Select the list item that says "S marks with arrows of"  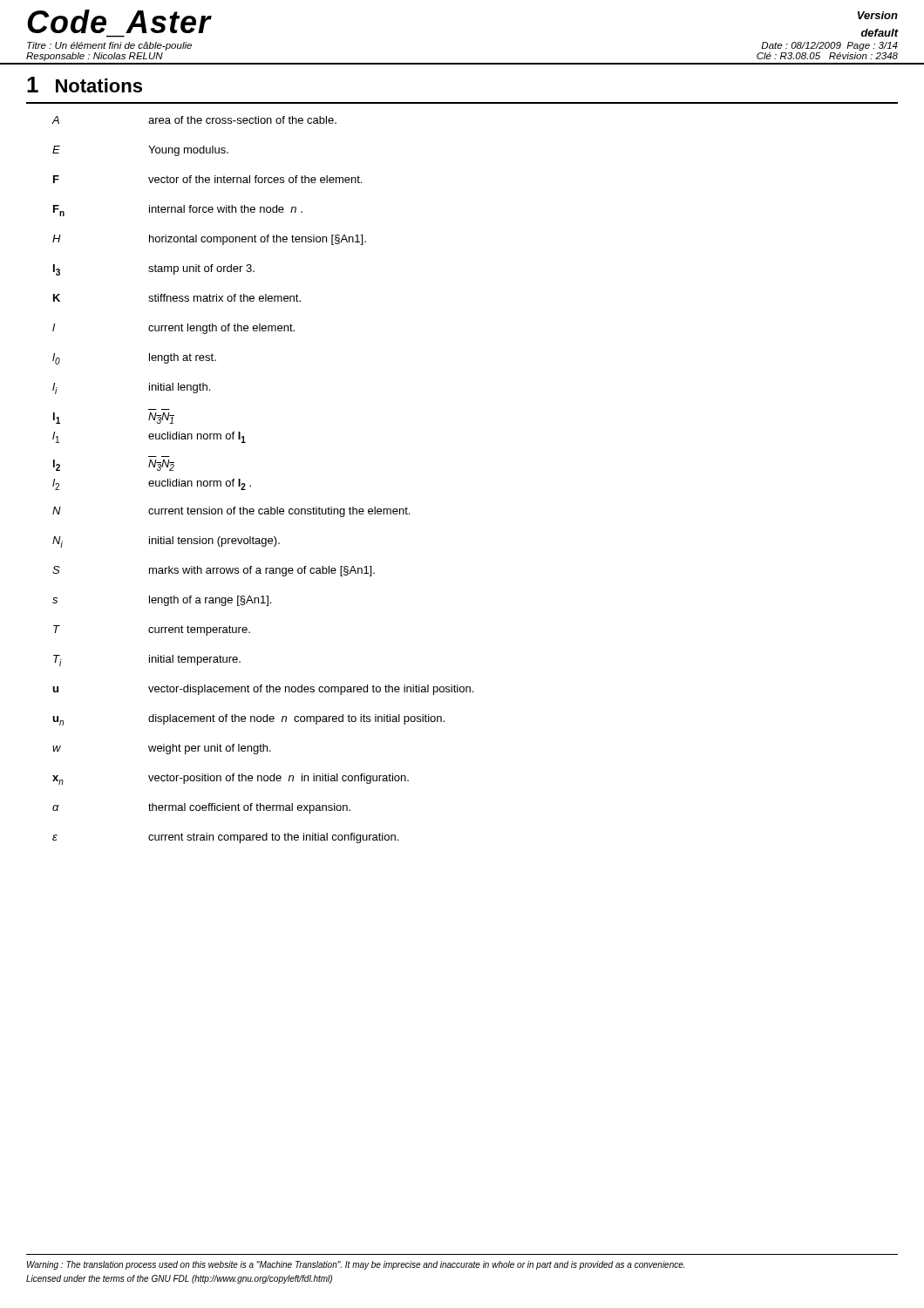coord(214,571)
